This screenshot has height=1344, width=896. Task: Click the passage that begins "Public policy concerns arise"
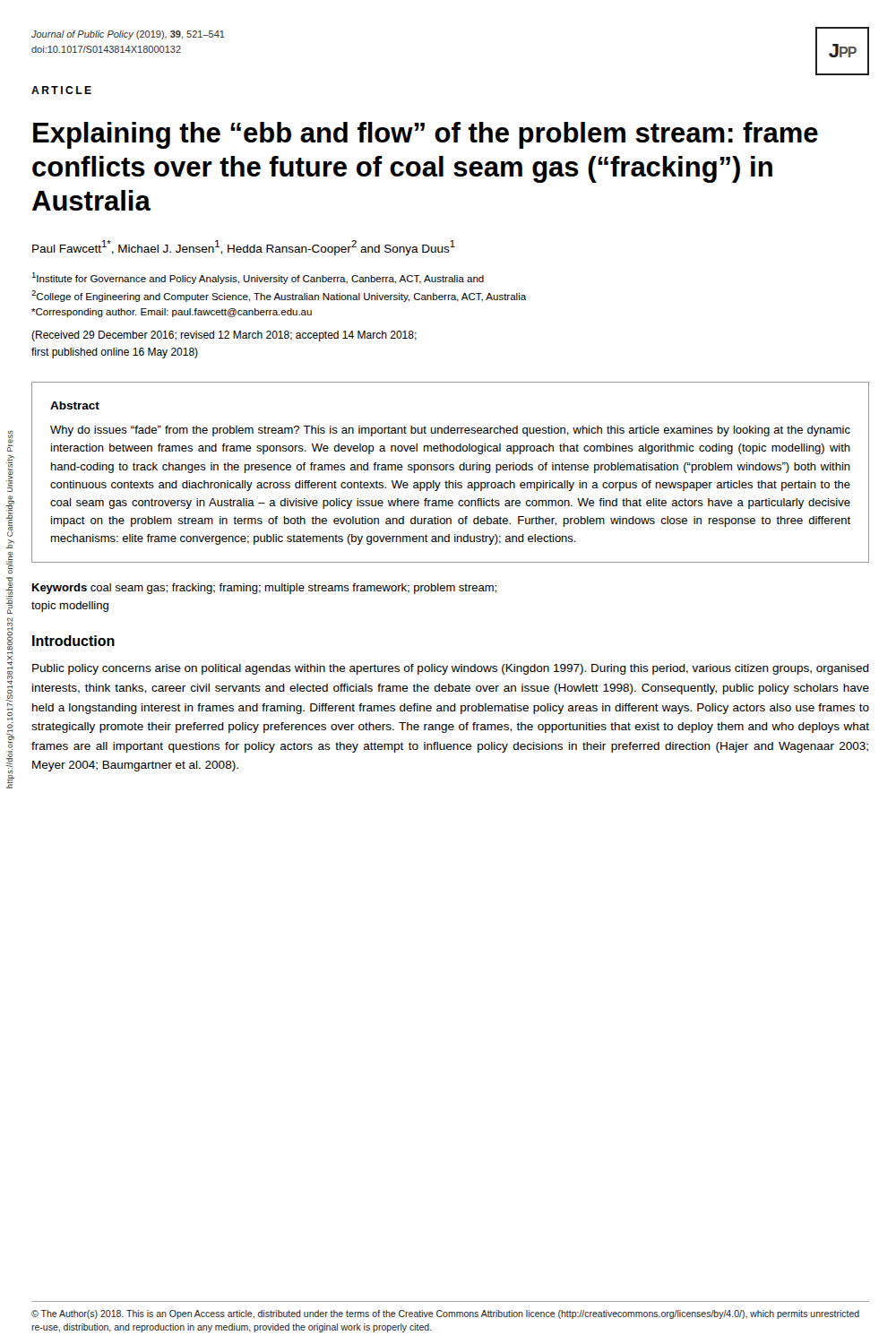[x=450, y=717]
